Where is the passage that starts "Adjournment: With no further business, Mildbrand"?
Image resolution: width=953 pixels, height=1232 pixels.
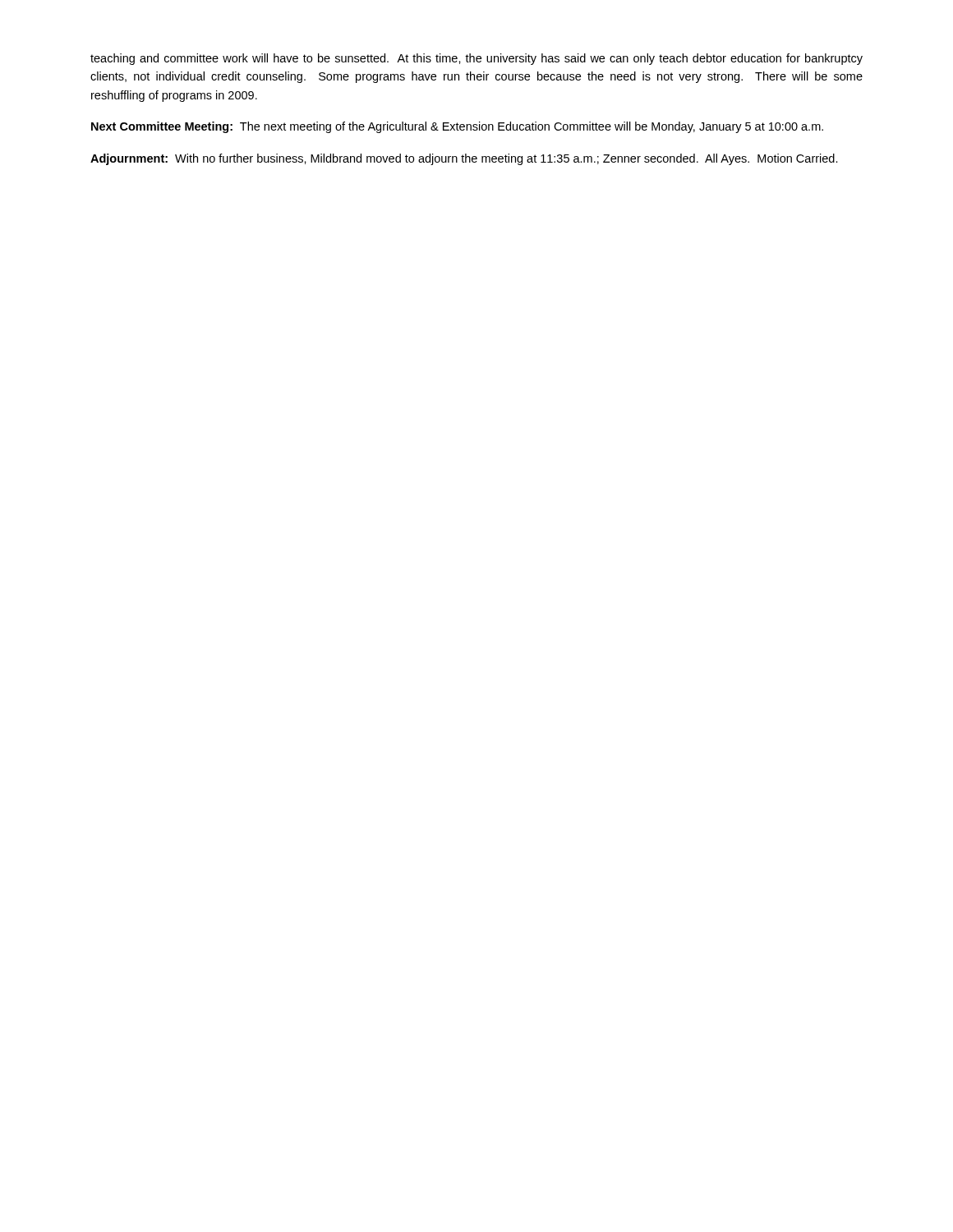tap(464, 158)
